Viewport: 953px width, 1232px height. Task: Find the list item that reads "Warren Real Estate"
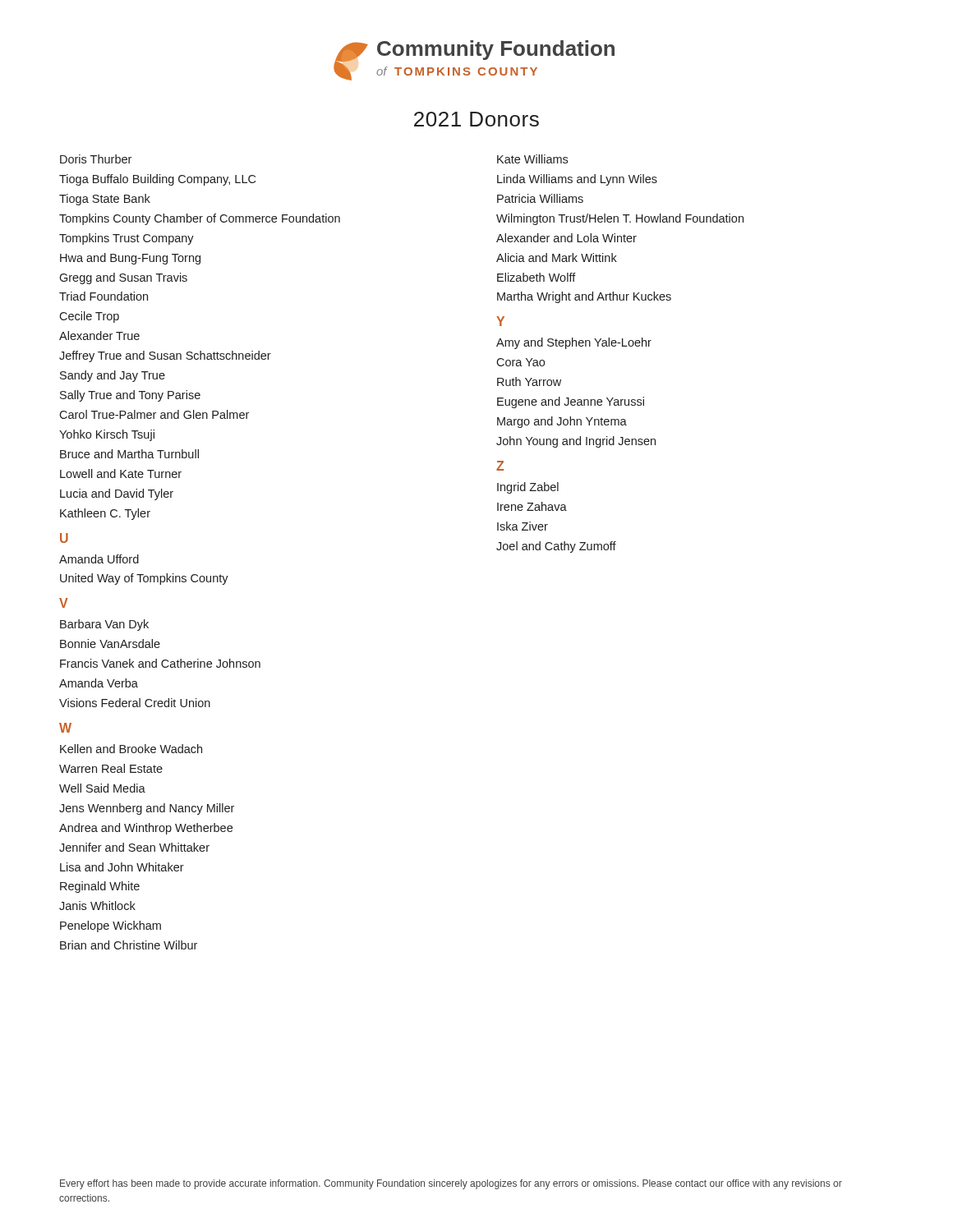[x=111, y=768]
